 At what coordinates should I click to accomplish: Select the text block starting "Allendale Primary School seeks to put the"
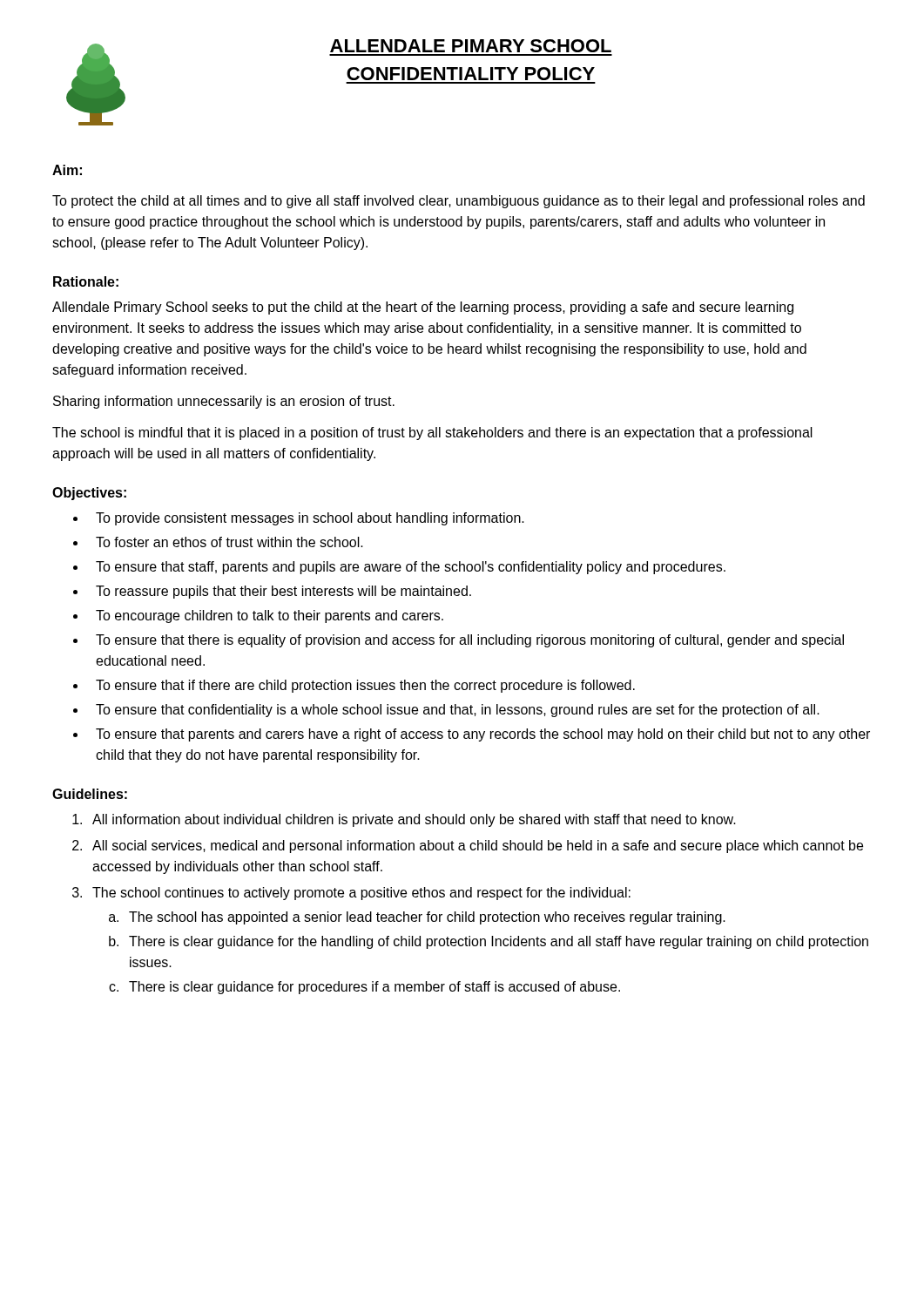(x=430, y=339)
